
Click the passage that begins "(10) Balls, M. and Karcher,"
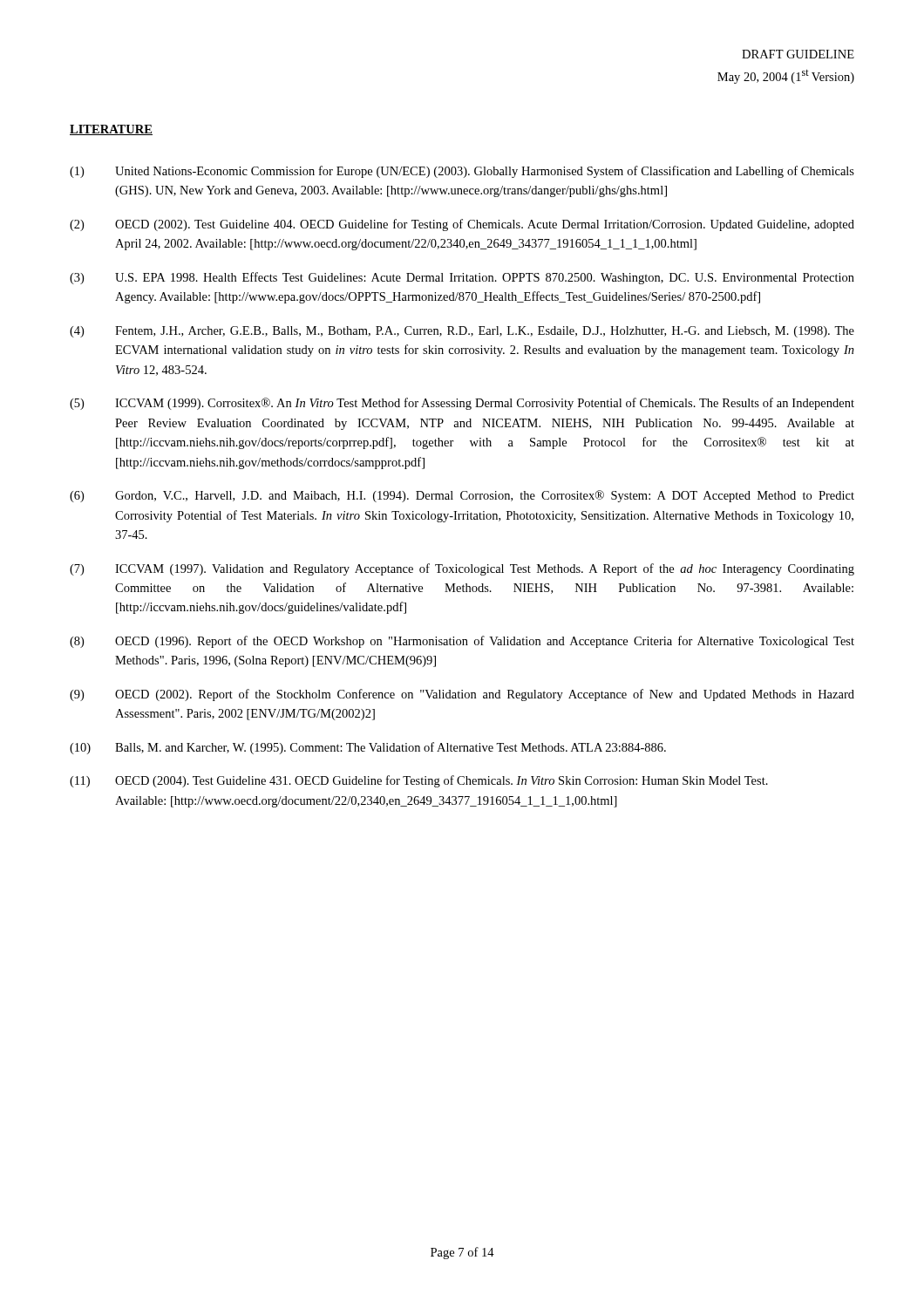[462, 747]
